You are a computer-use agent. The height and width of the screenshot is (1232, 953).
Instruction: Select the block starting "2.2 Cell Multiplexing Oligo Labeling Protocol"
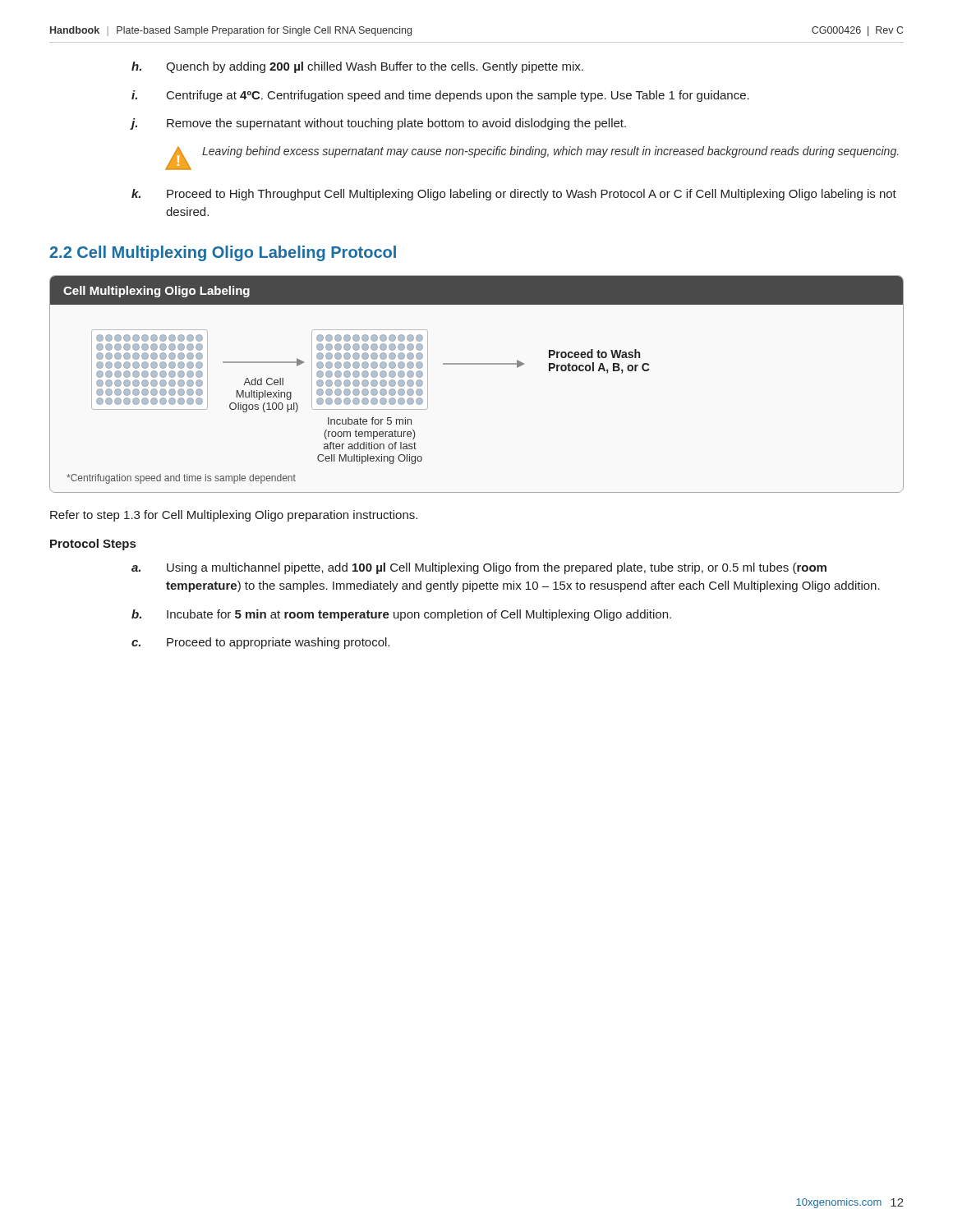[223, 252]
